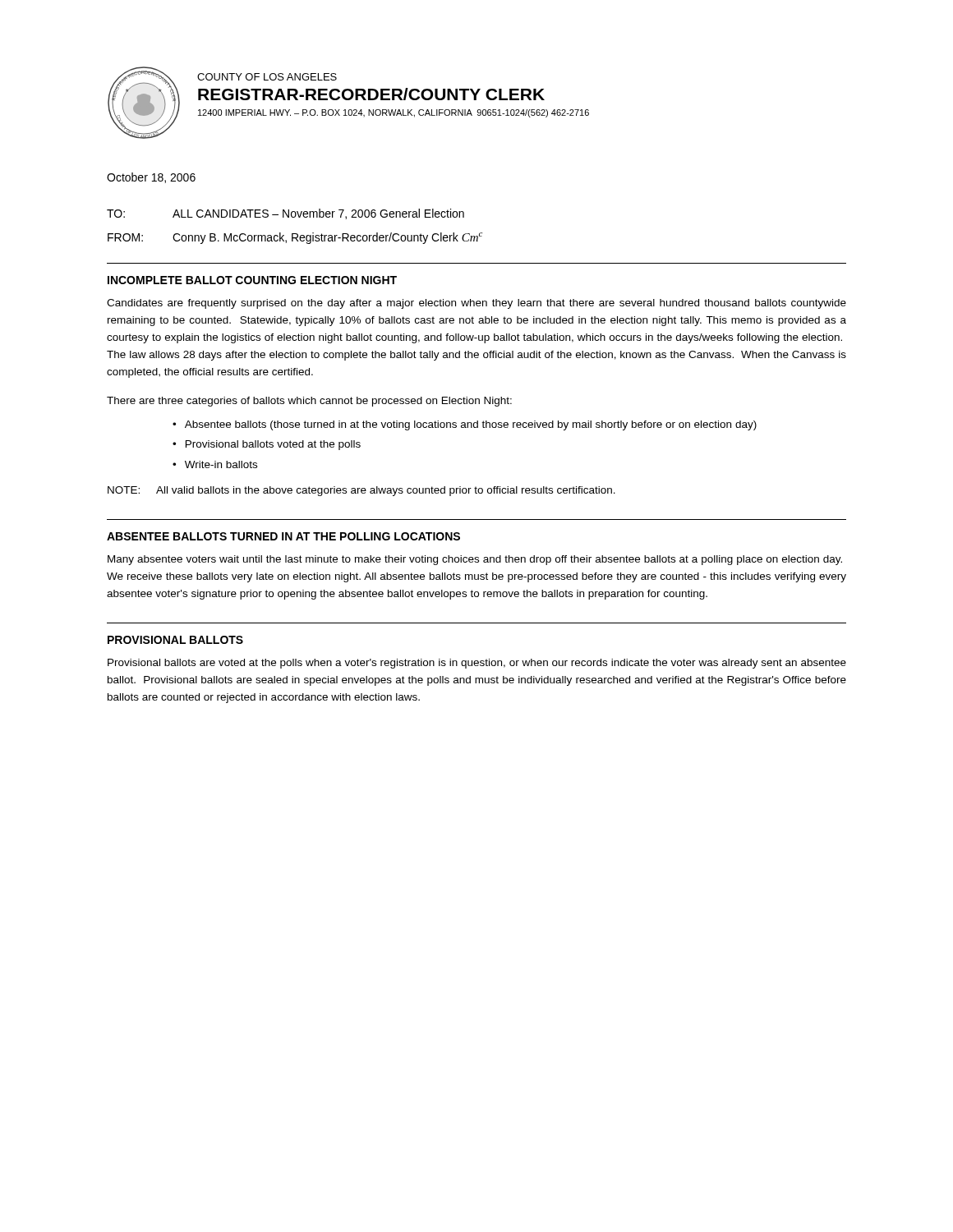Where is the passage that starts "Many absentee voters wait until the"?
The image size is (953, 1232).
(x=476, y=576)
